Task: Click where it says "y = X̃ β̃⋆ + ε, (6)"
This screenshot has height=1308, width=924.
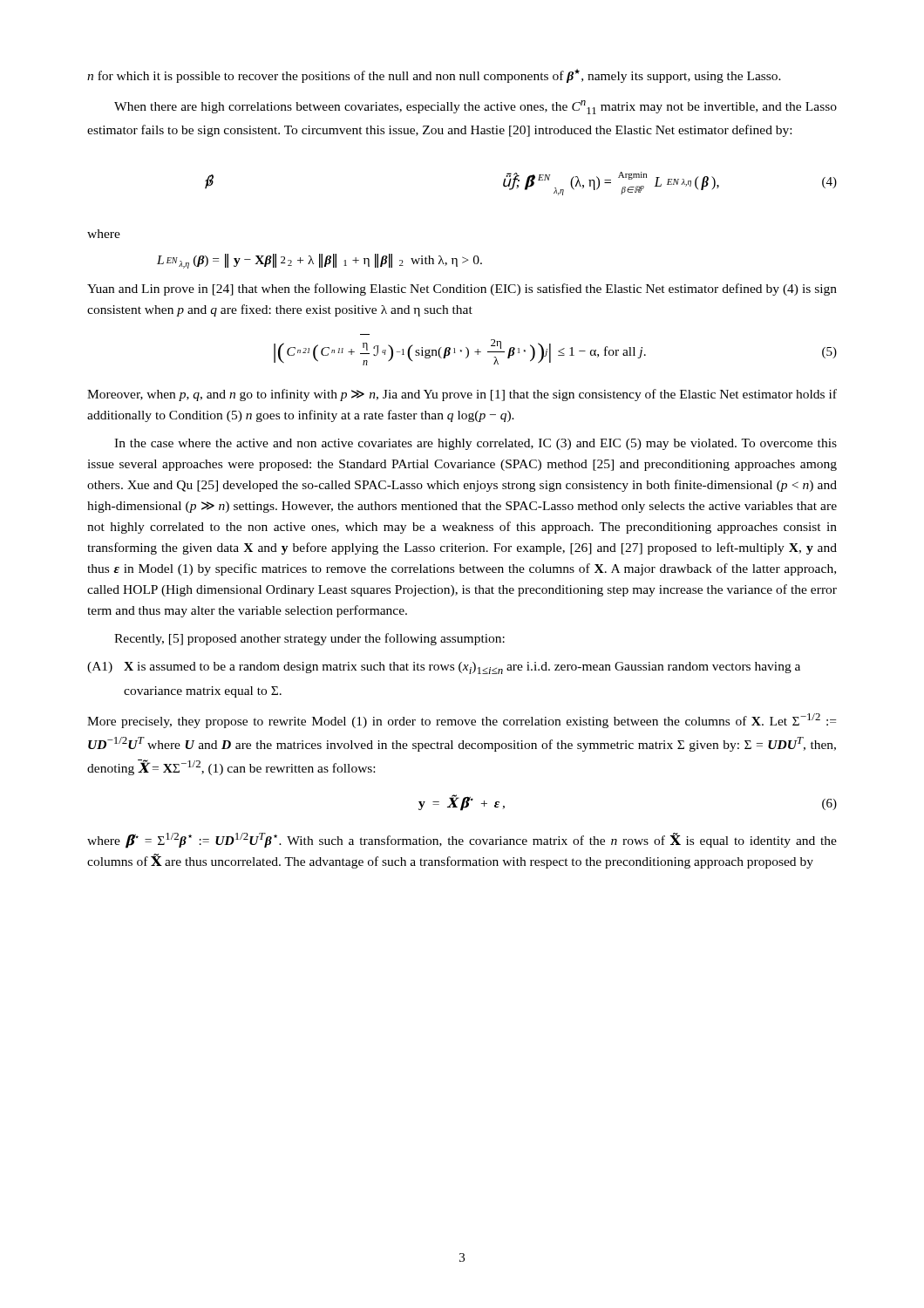Action: pyautogui.click(x=467, y=803)
